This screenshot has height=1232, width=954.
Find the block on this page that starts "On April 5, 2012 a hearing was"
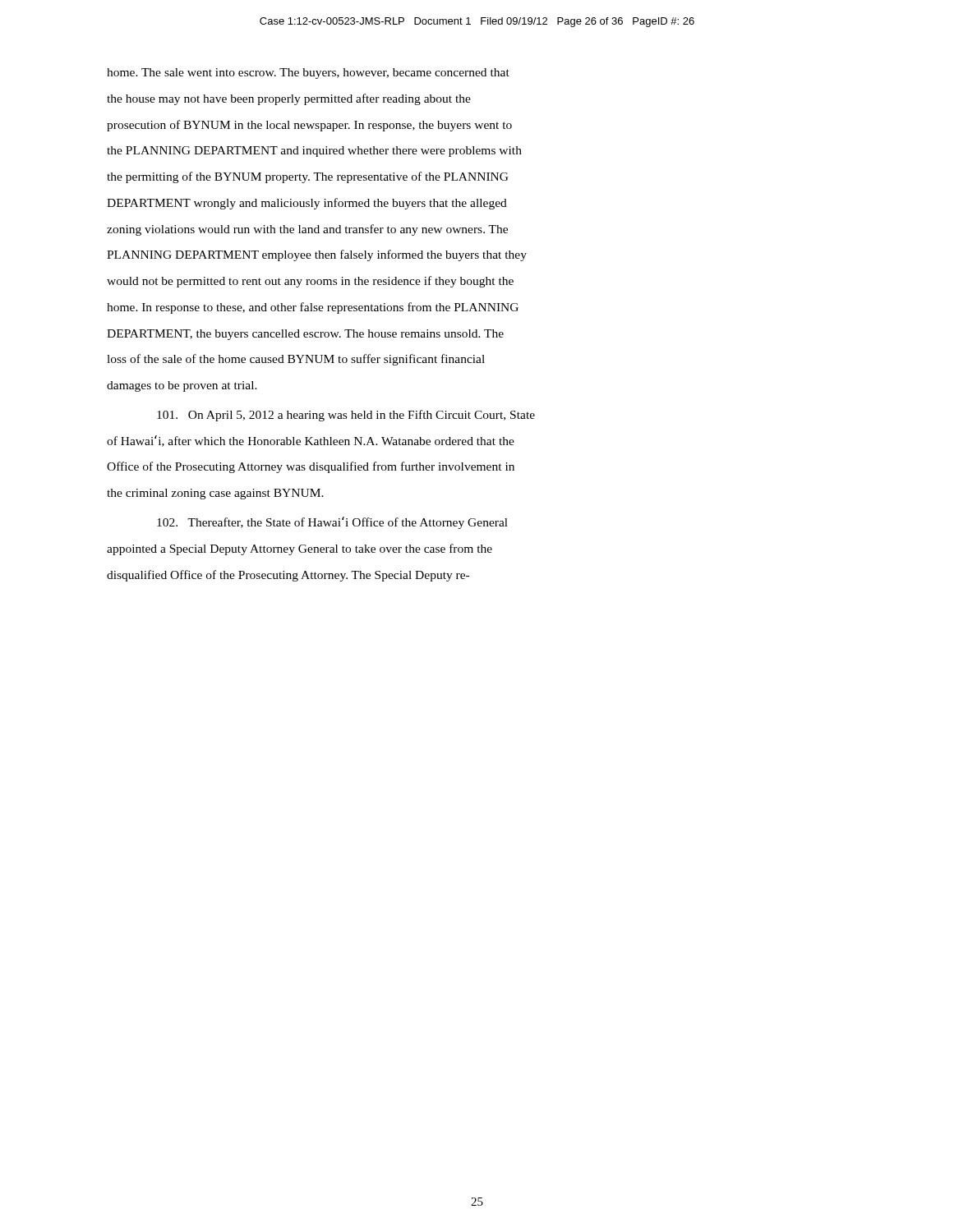[481, 454]
